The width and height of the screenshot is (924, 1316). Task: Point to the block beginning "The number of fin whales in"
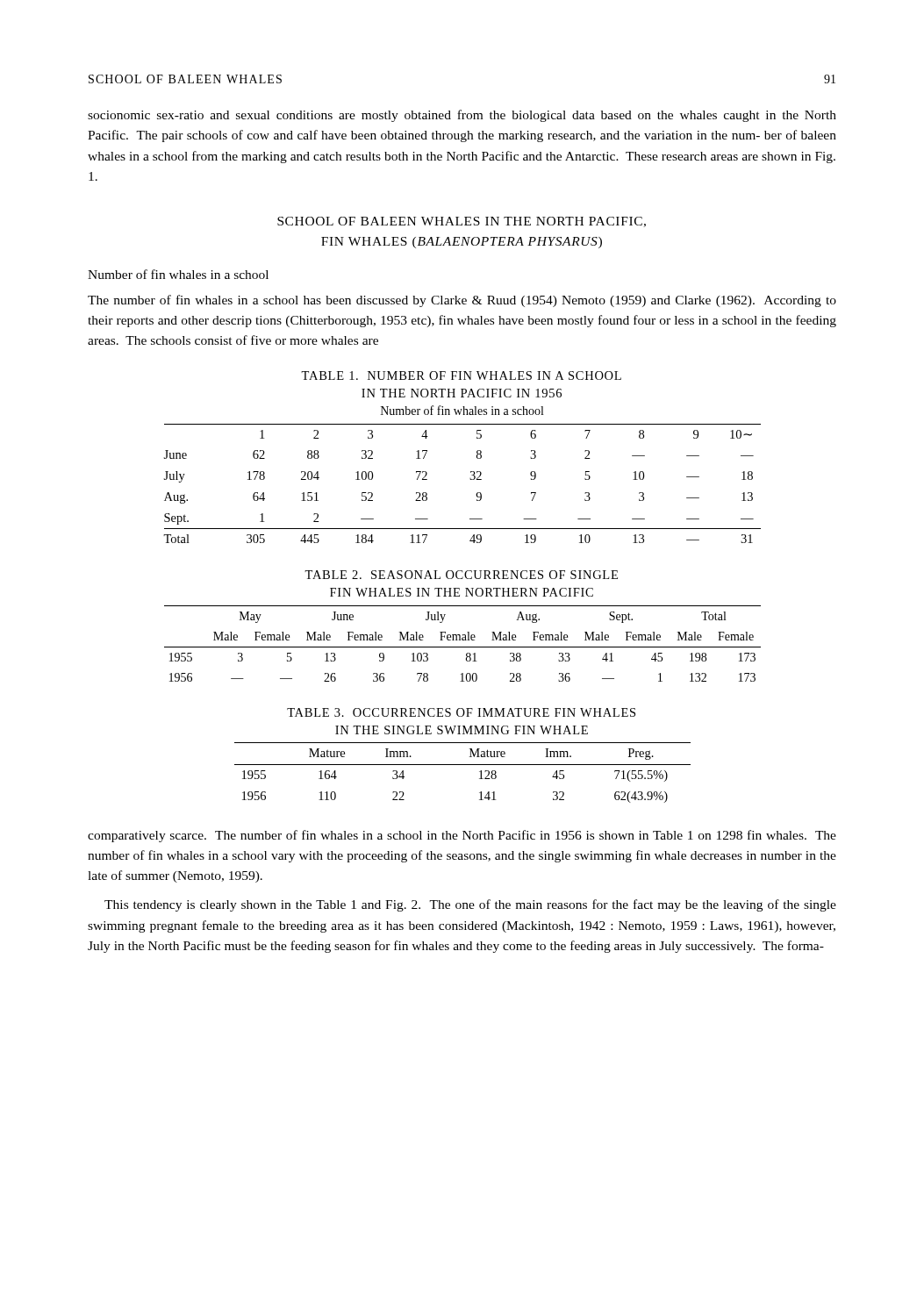click(462, 320)
